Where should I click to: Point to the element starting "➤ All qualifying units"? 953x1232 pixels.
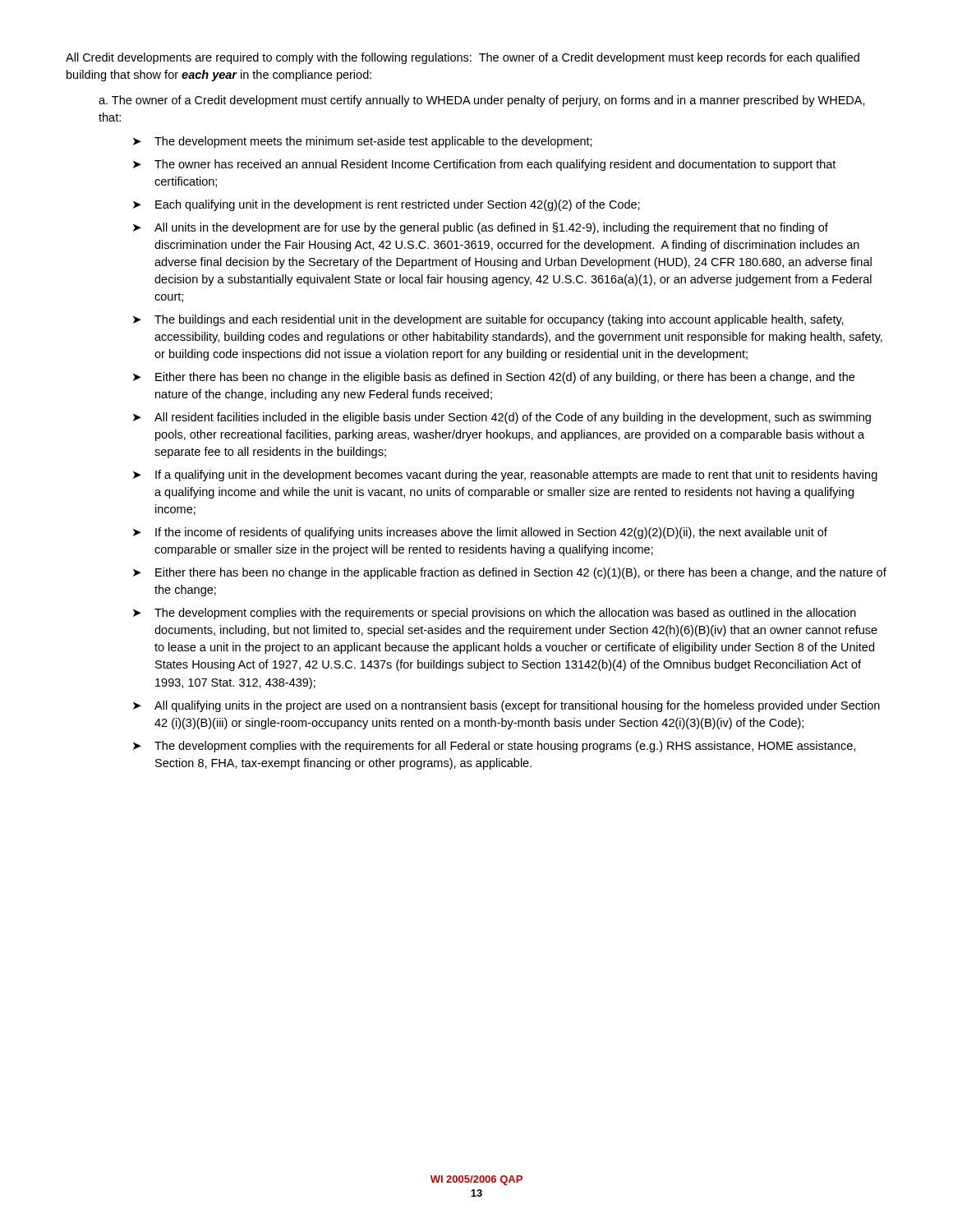pos(509,714)
